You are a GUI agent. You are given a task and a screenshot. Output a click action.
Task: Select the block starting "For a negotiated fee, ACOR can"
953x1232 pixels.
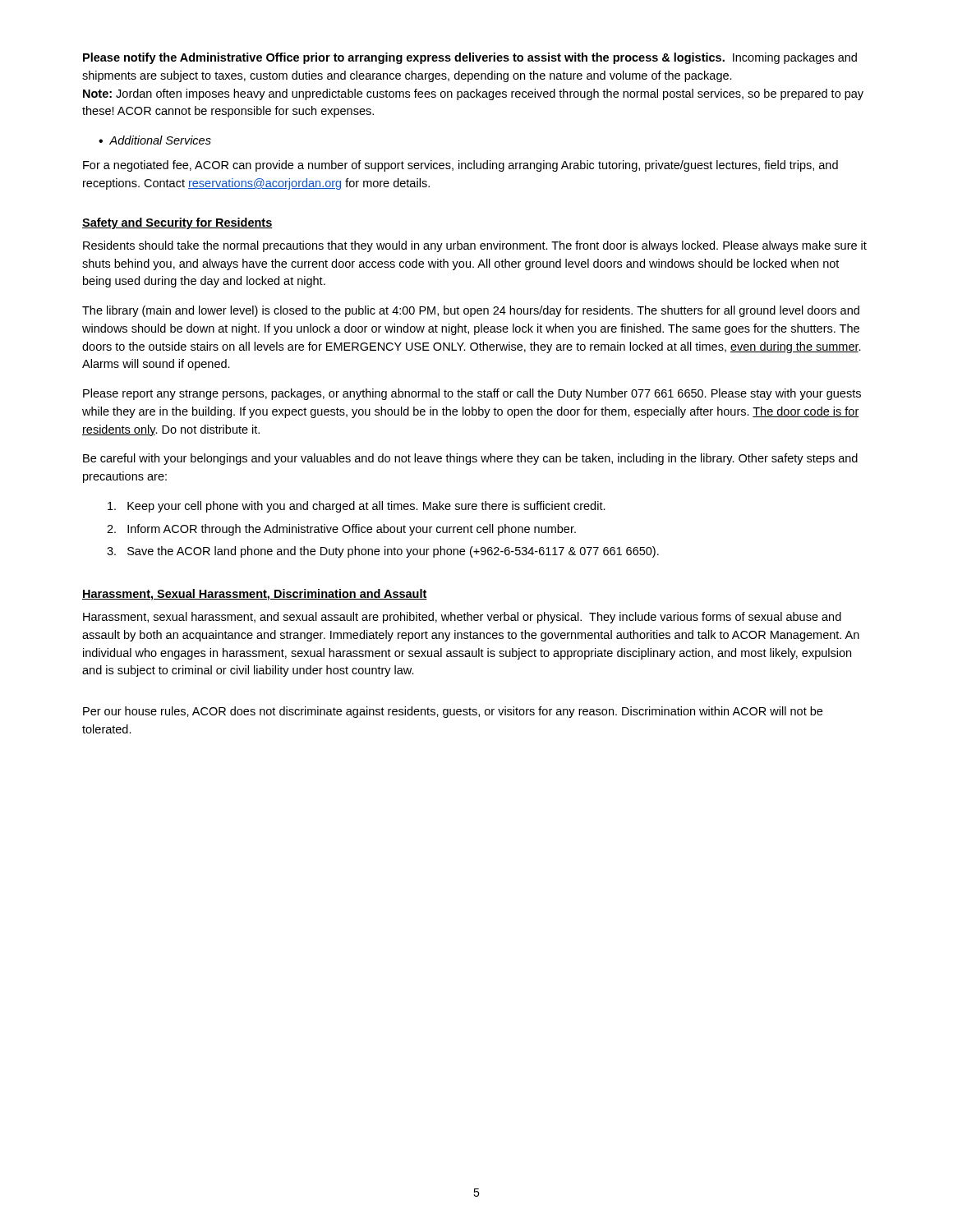click(x=460, y=174)
